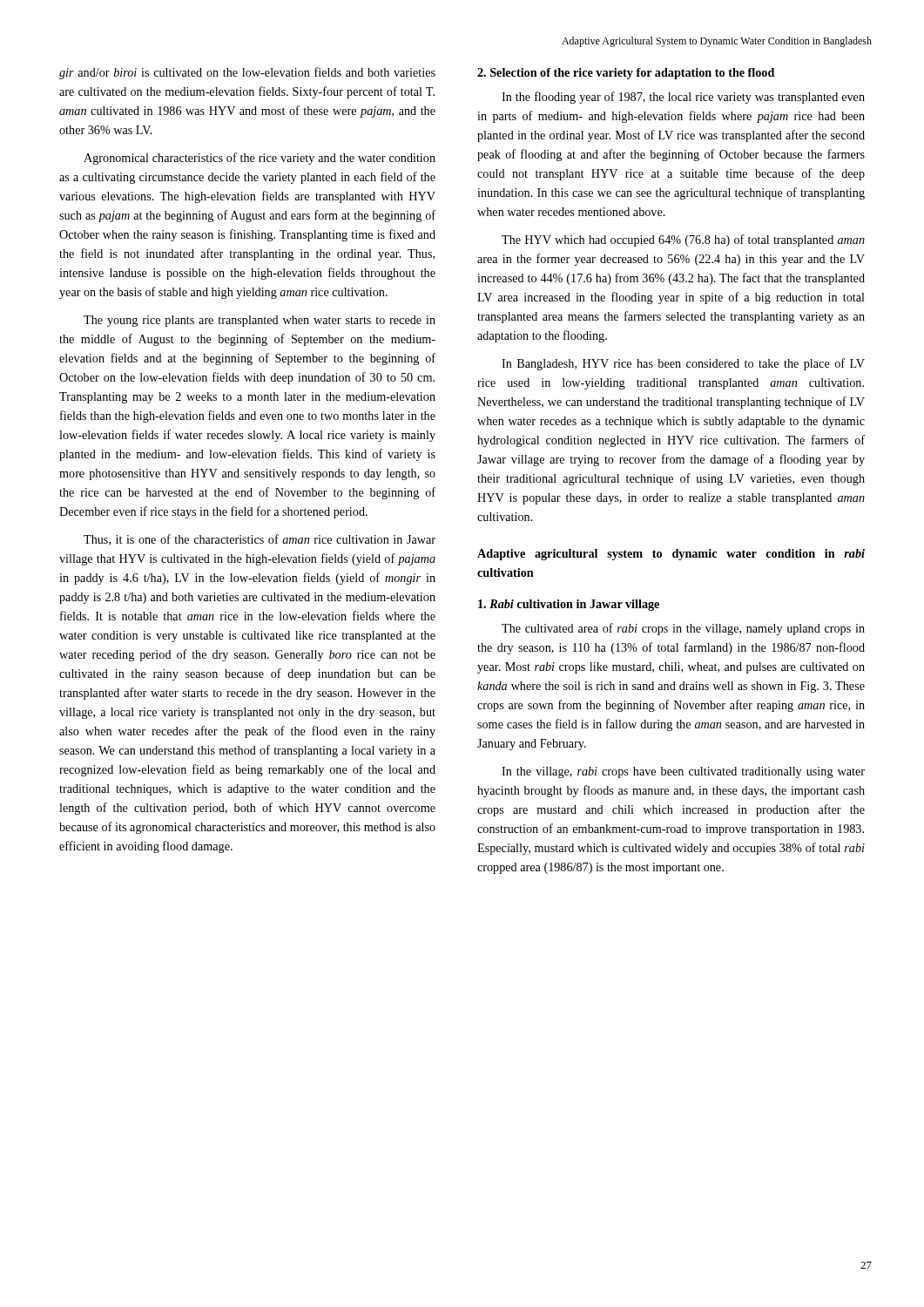
Task: Click on the text block that says "The HYV which had occupied 64%"
Action: point(671,288)
